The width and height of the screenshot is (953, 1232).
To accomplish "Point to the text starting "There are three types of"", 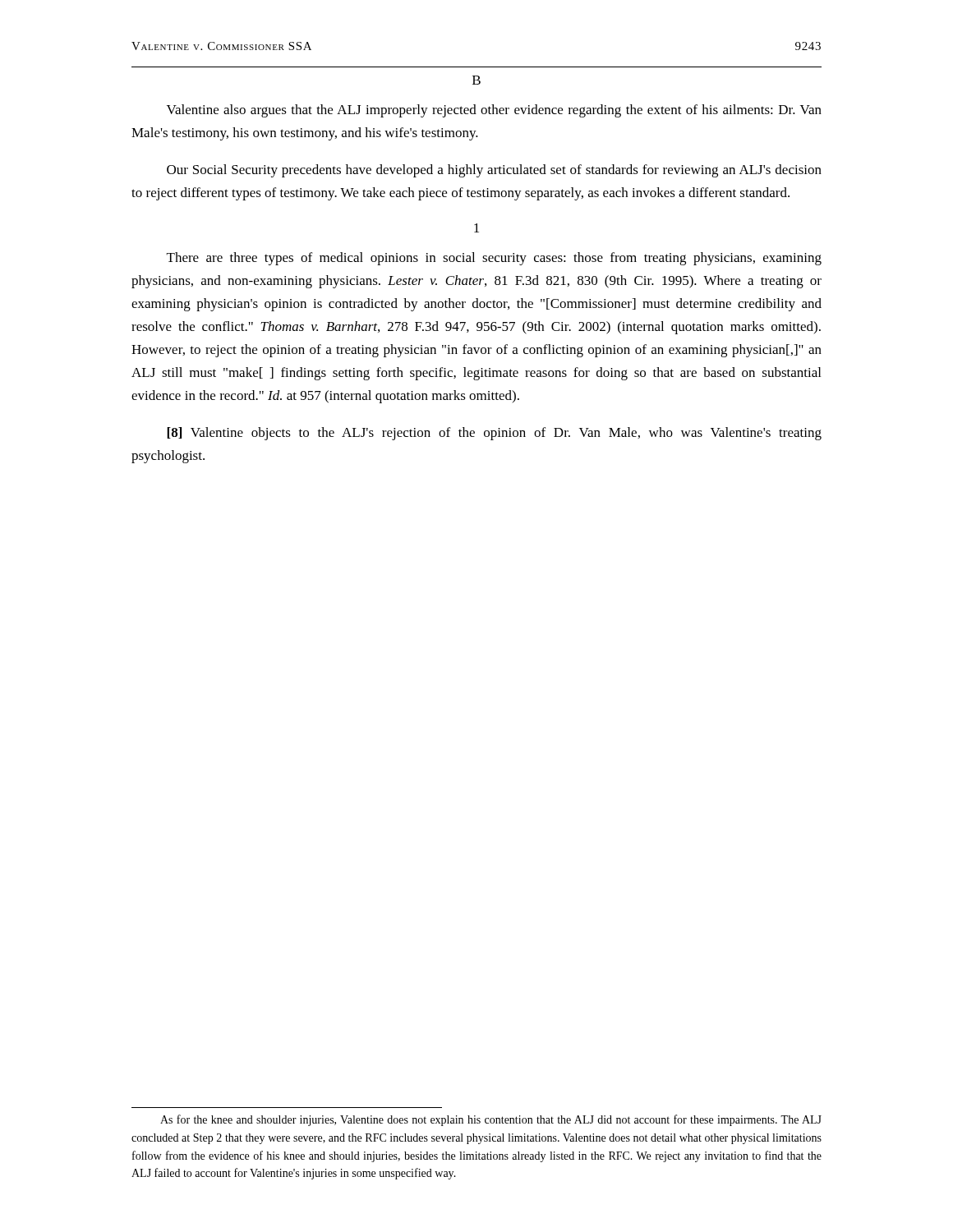I will (476, 326).
